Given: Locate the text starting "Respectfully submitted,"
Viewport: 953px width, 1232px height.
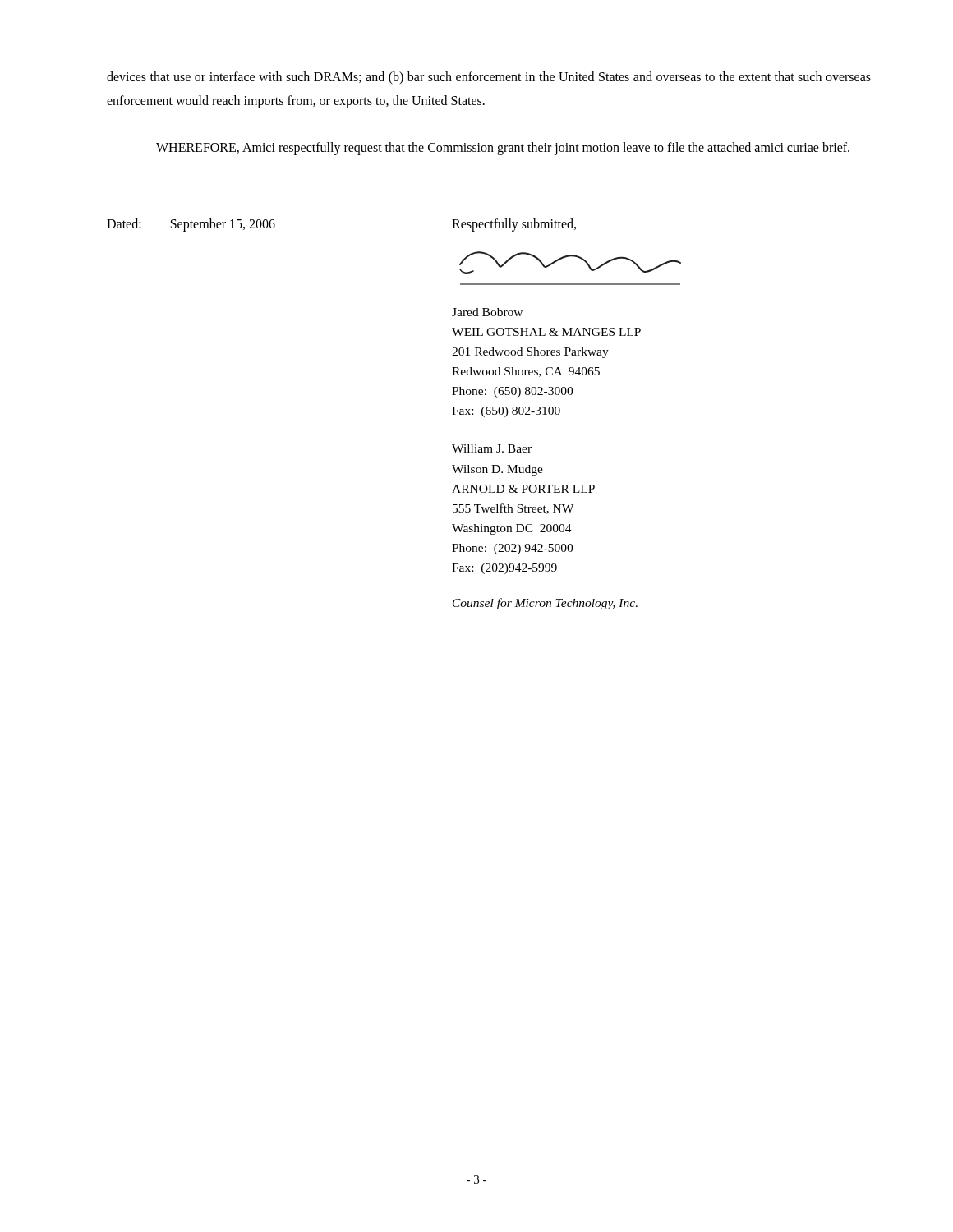Looking at the screenshot, I should click(x=514, y=224).
